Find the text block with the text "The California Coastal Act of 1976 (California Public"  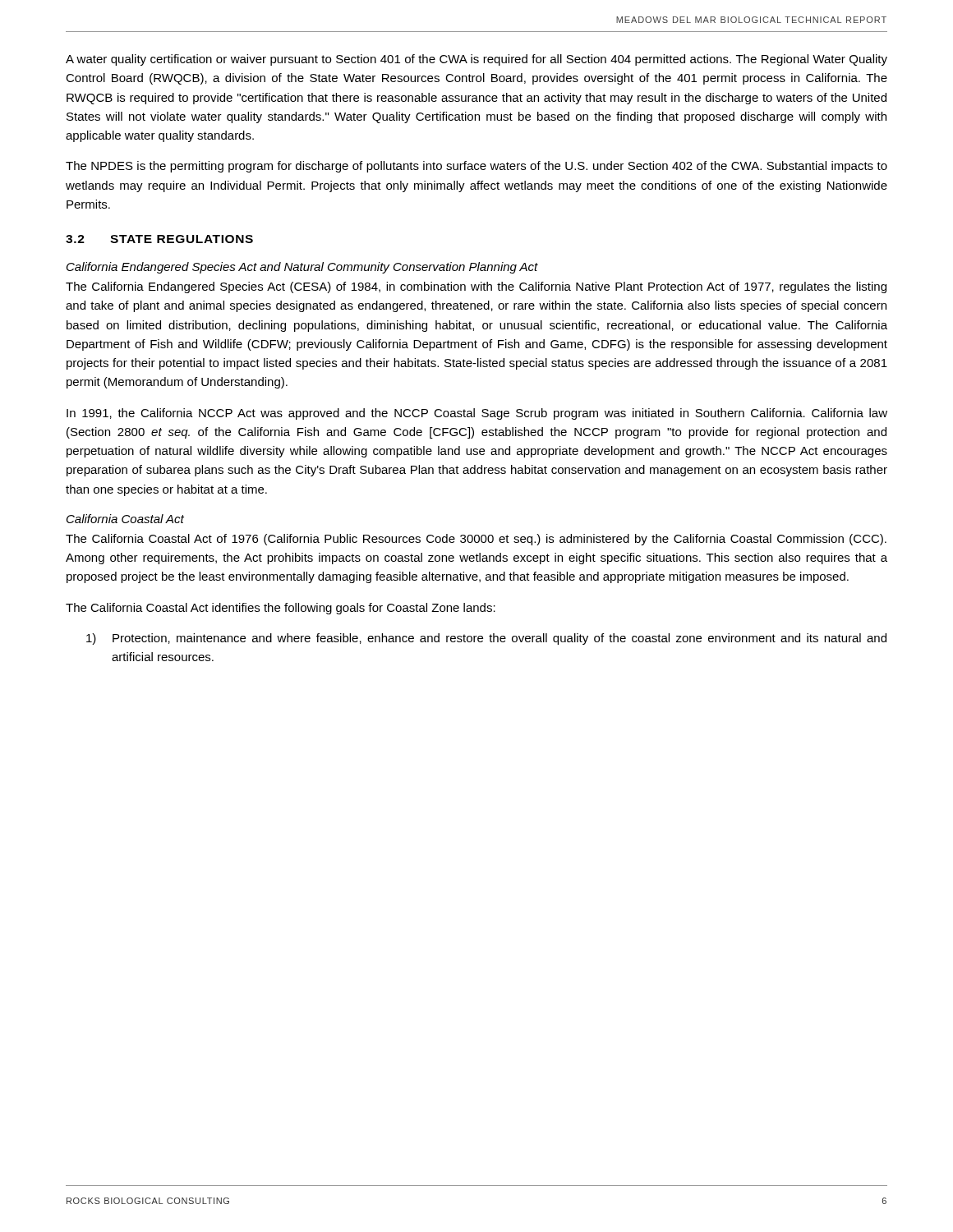[476, 557]
